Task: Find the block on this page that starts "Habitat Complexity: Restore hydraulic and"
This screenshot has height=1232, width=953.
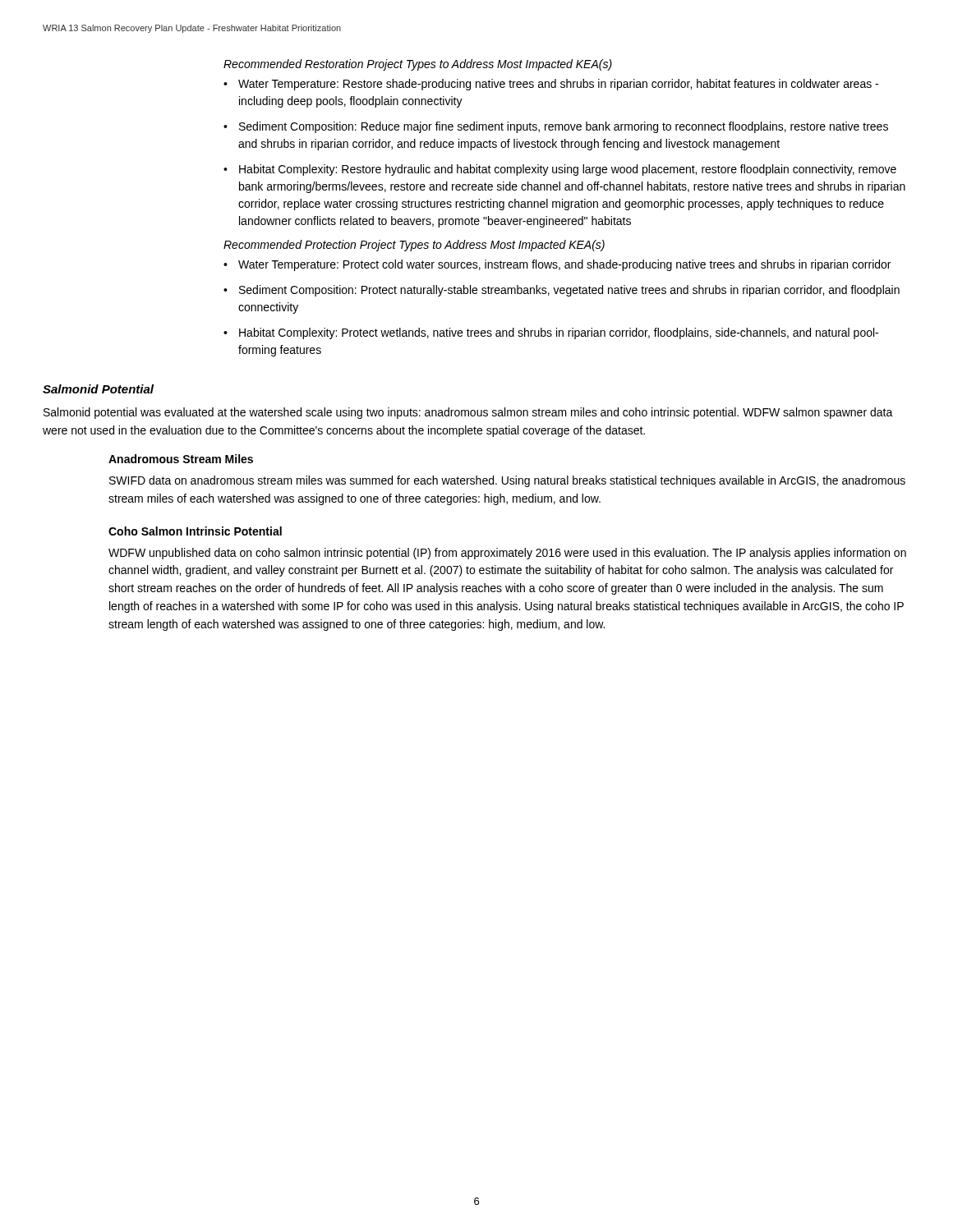Action: click(572, 195)
